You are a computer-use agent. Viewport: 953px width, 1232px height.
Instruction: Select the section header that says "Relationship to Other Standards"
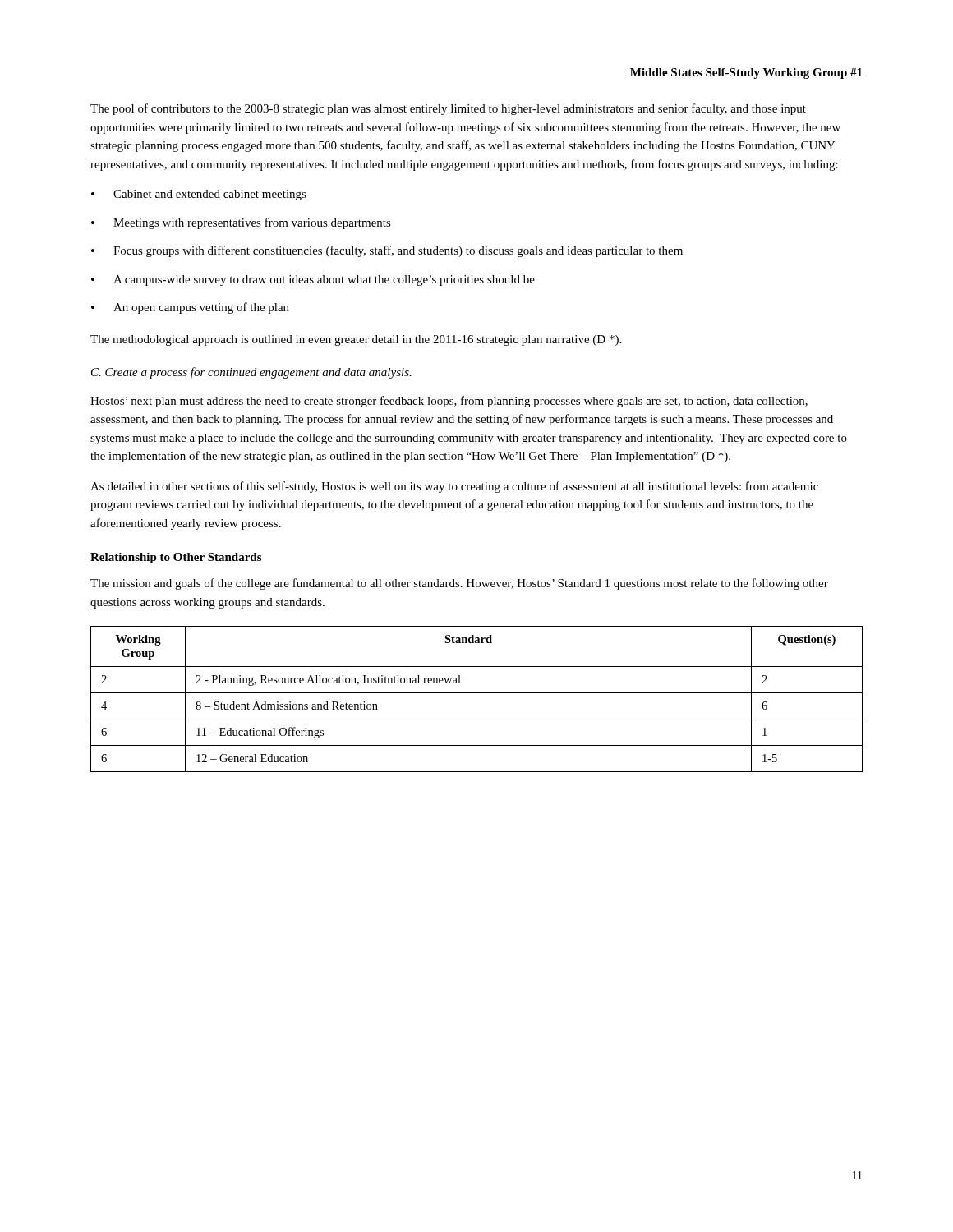176,557
